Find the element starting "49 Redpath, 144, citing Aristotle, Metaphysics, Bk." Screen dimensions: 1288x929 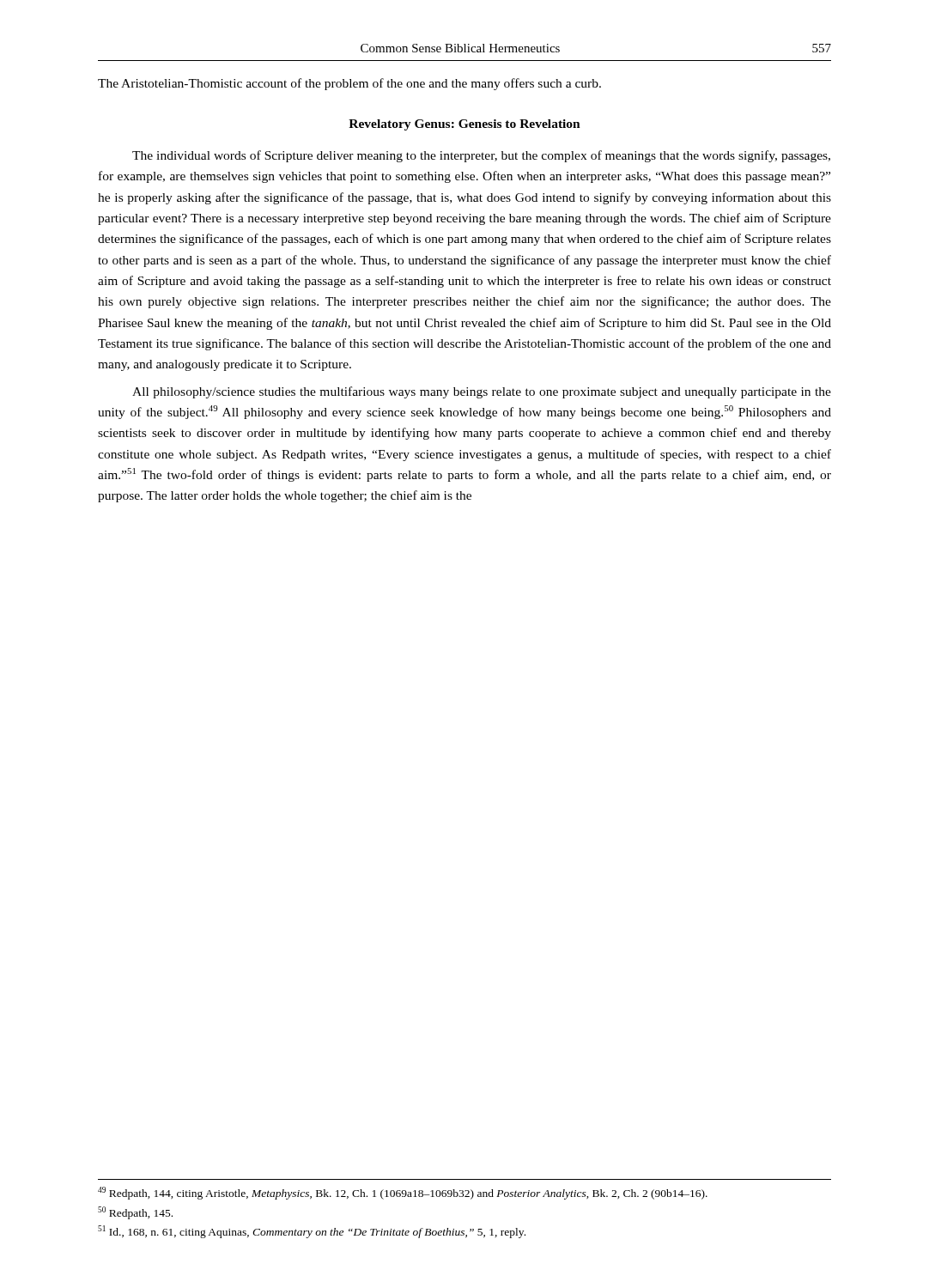[x=403, y=1193]
